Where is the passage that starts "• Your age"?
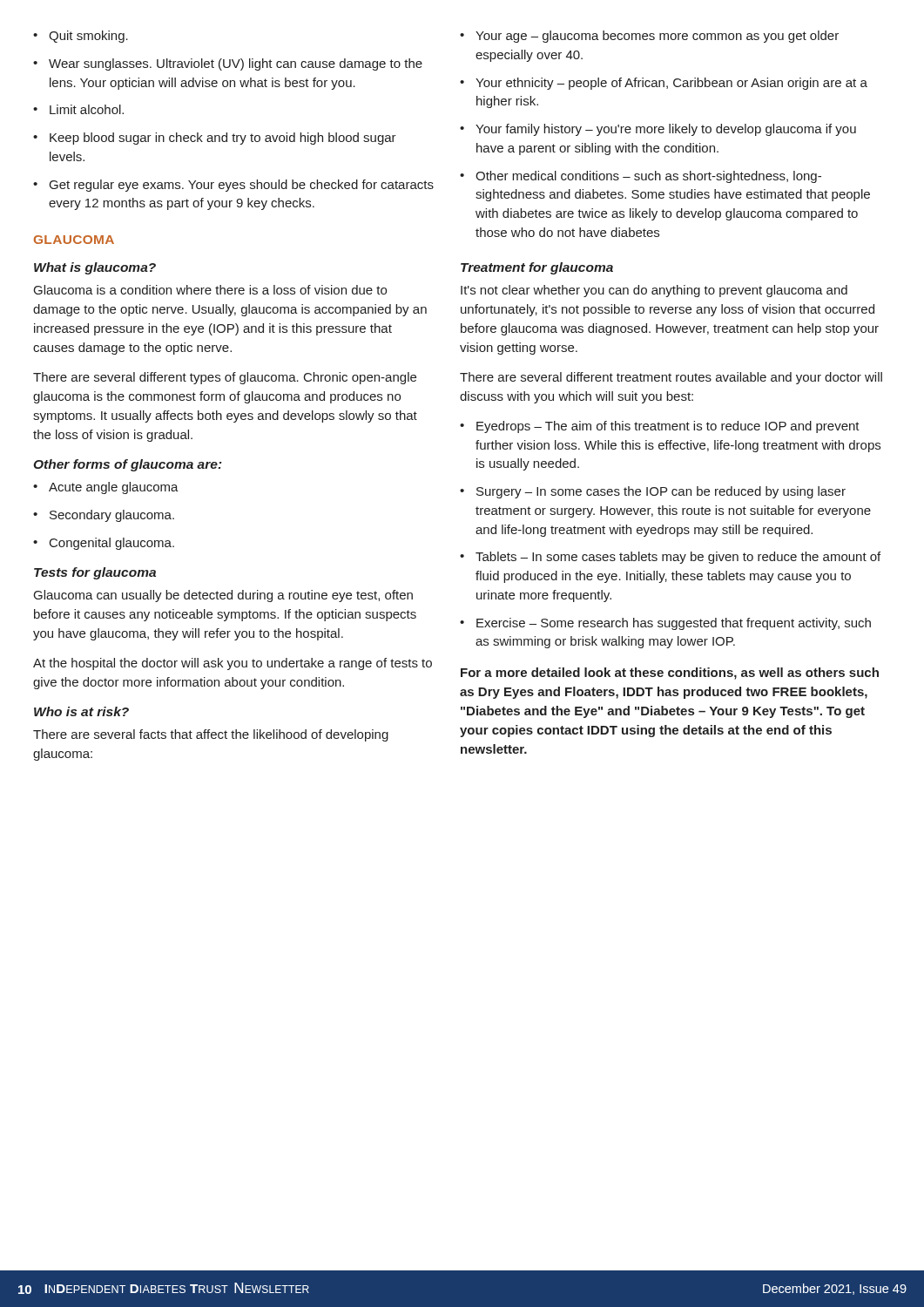This screenshot has height=1307, width=924. 673,45
